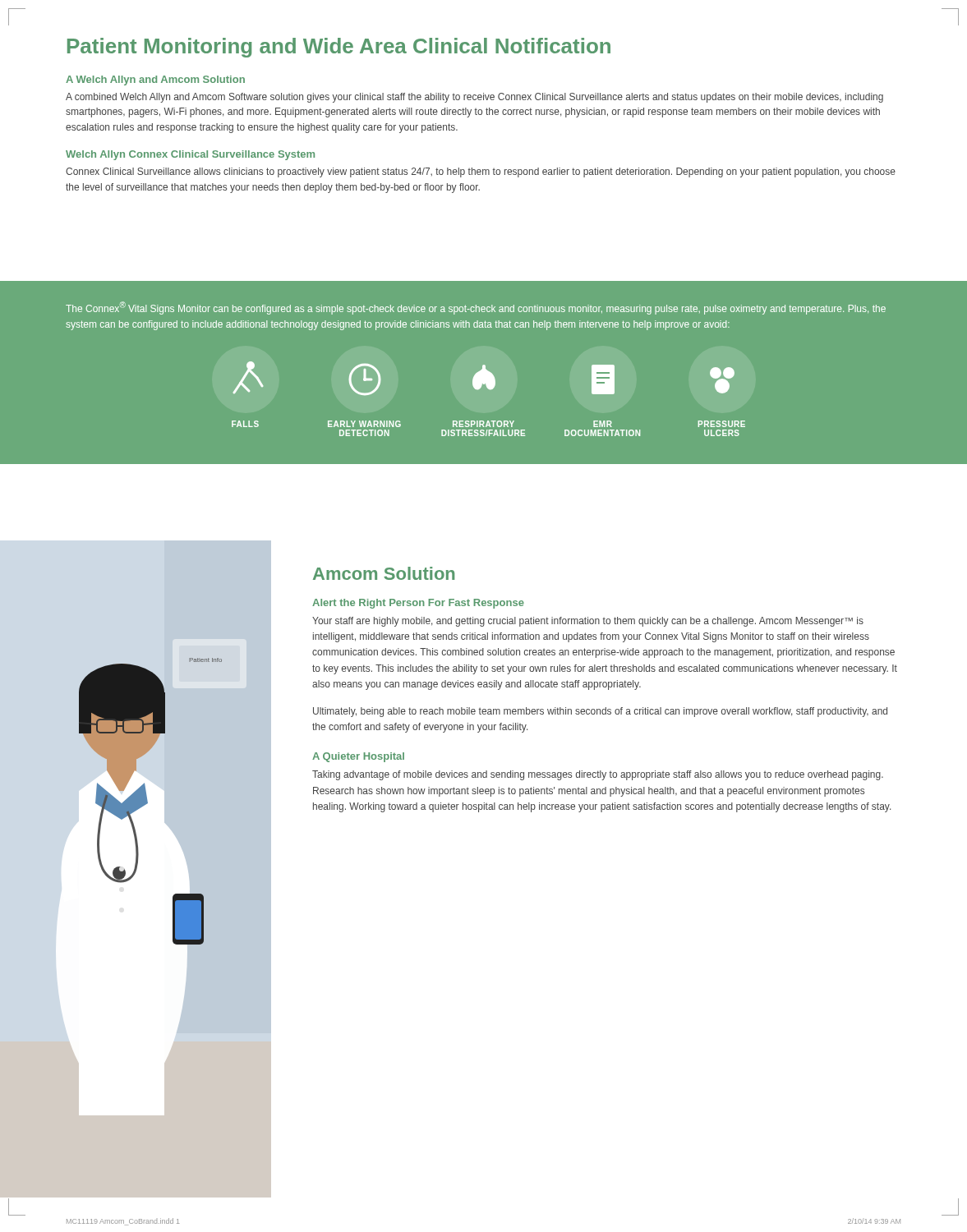This screenshot has height=1232, width=967.
Task: Locate the region starting "Connex Clinical Surveillance allows clinicians to proactively"
Action: tap(481, 180)
